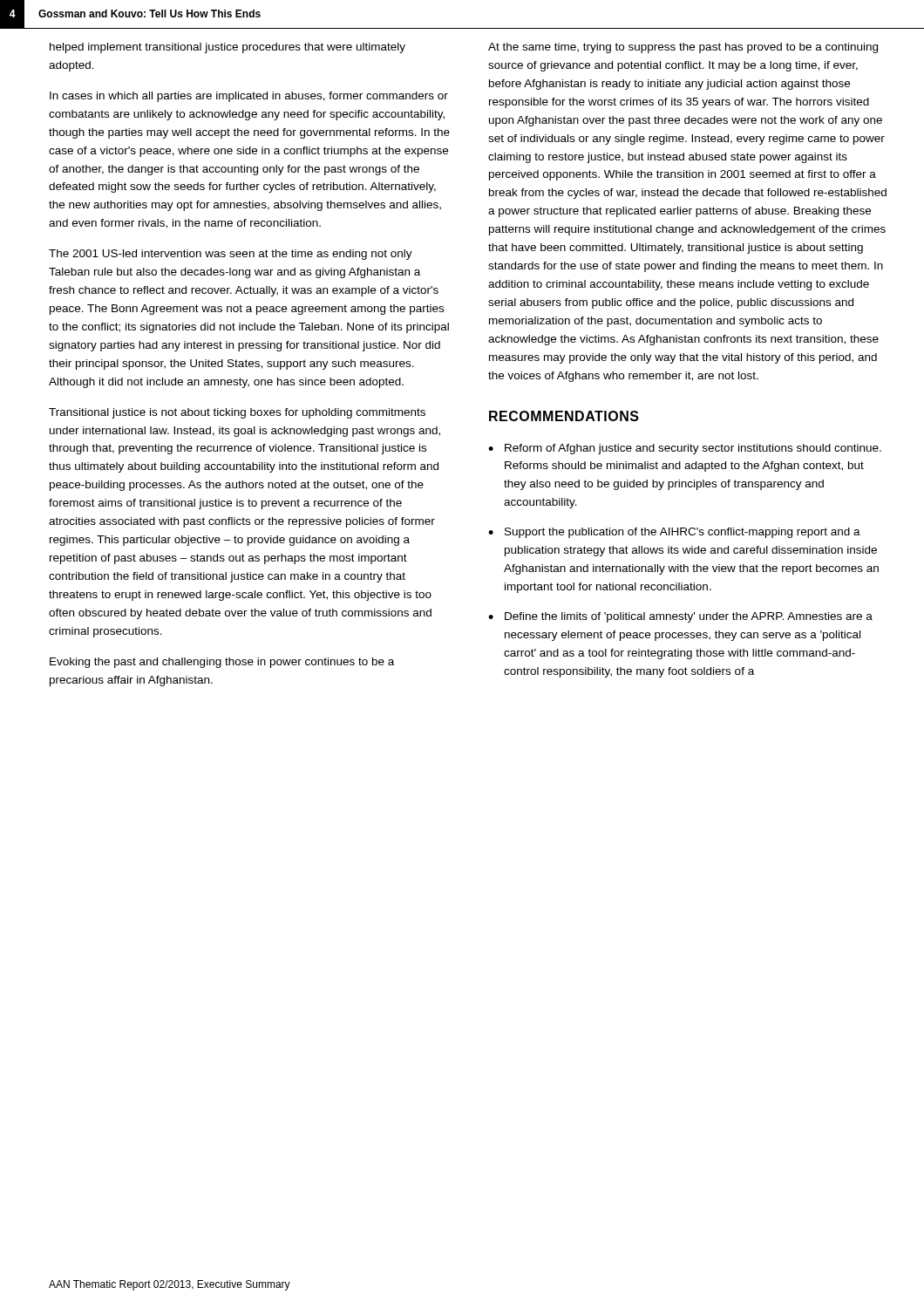Point to the block beginning "At the same time, trying to suppress"
Viewport: 924px width, 1308px height.
click(x=688, y=211)
